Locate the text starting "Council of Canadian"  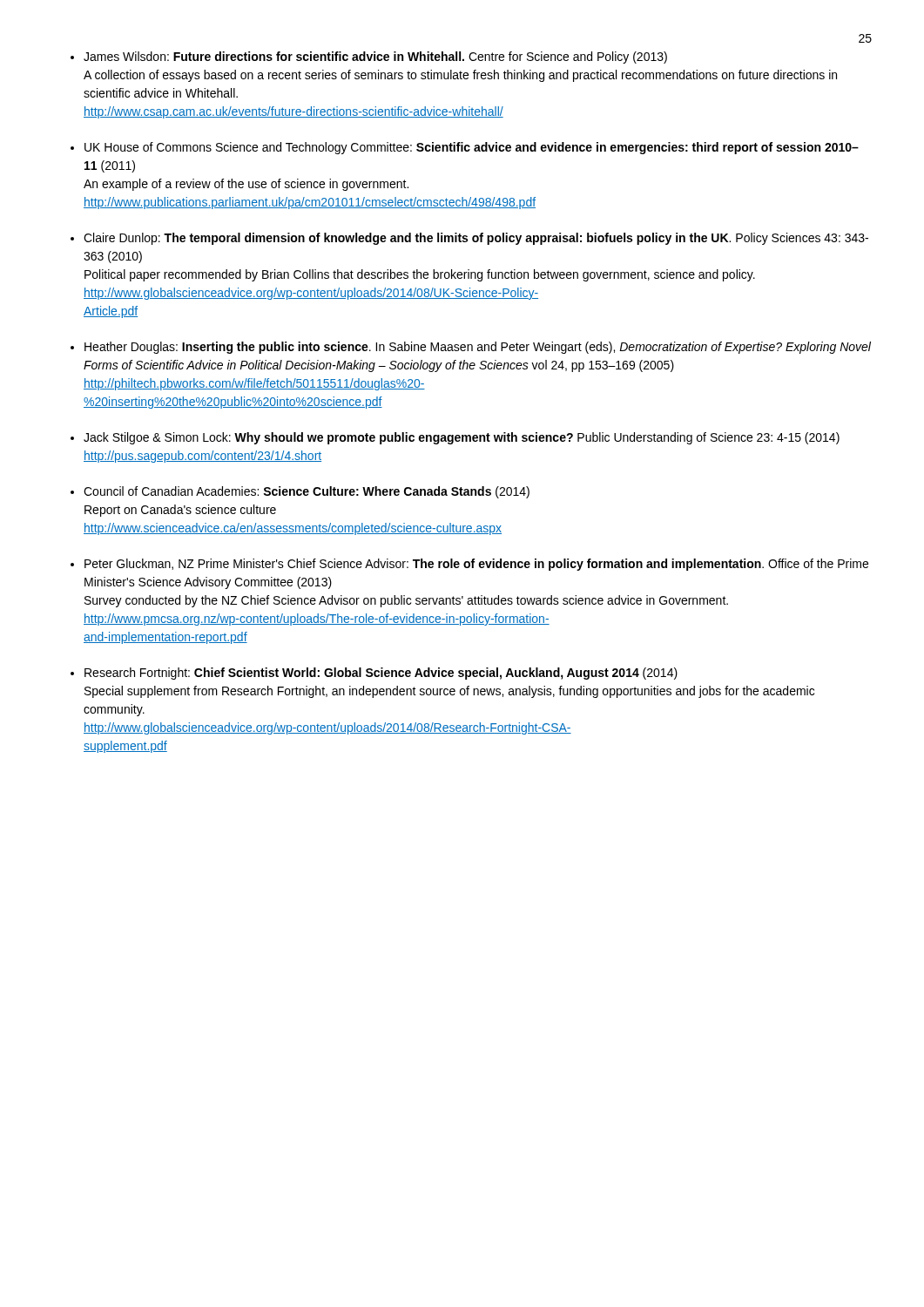coord(307,492)
